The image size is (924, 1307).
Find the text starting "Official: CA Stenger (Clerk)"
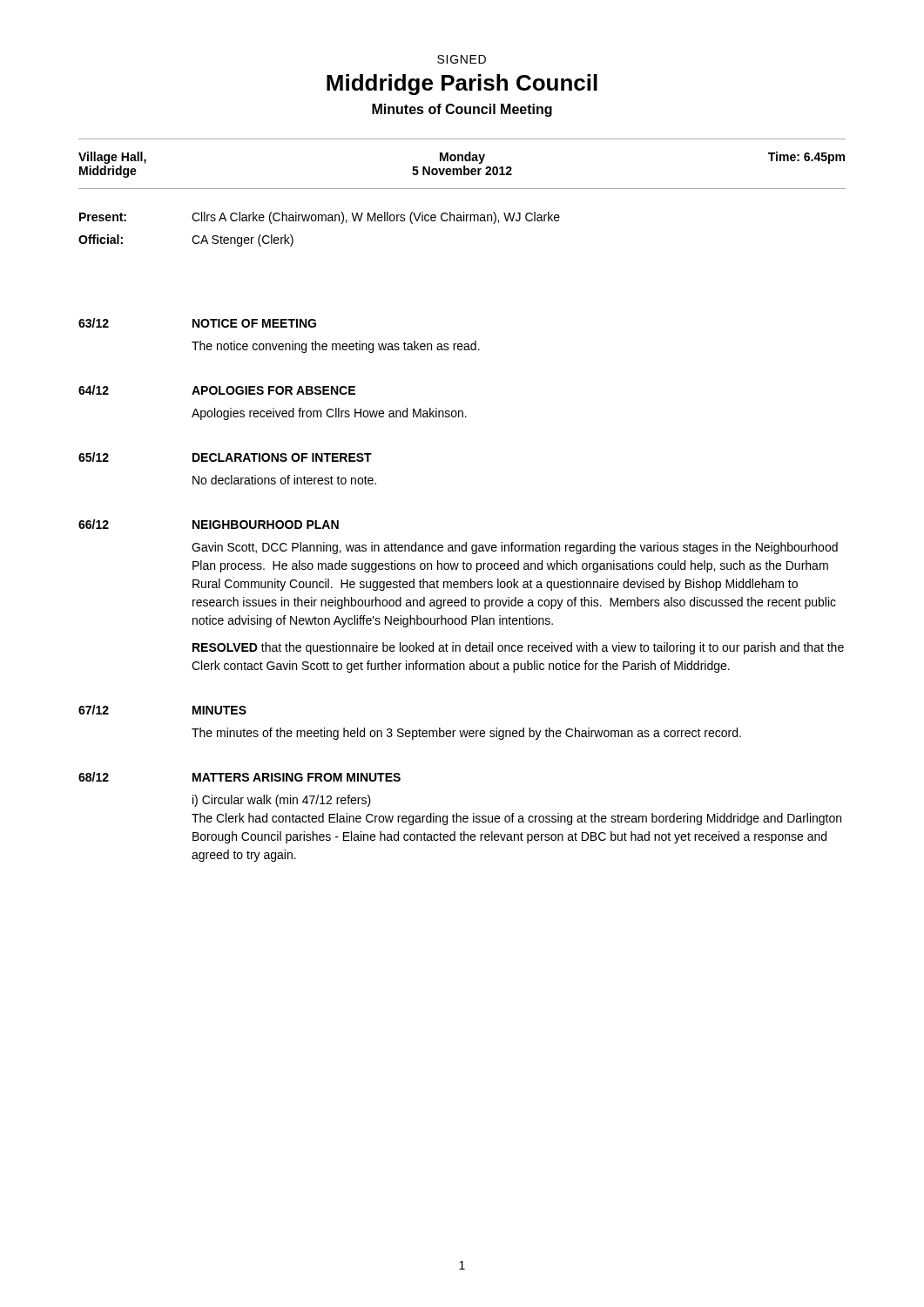click(101, 240)
